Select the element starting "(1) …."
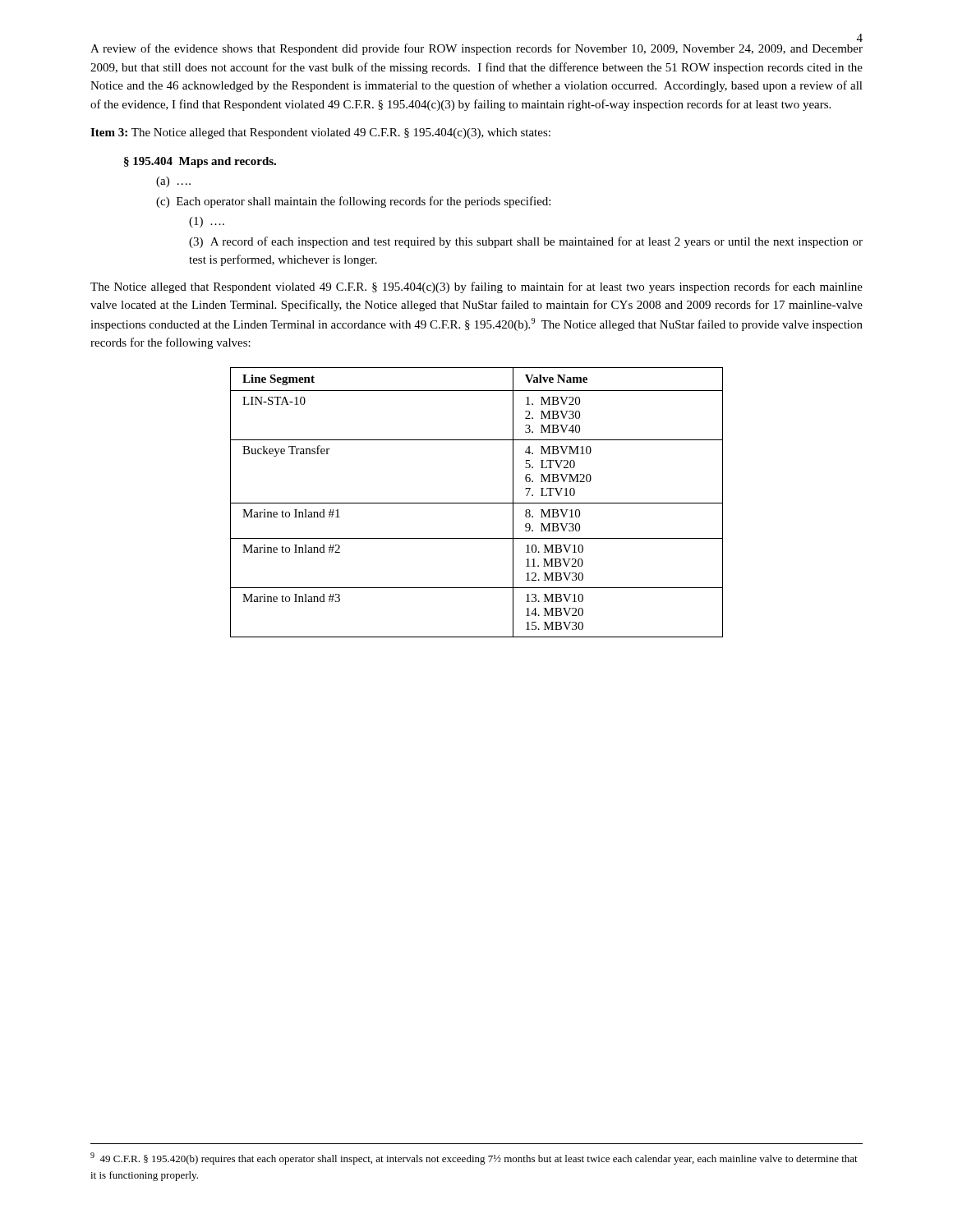Viewport: 953px width, 1232px height. tap(207, 222)
